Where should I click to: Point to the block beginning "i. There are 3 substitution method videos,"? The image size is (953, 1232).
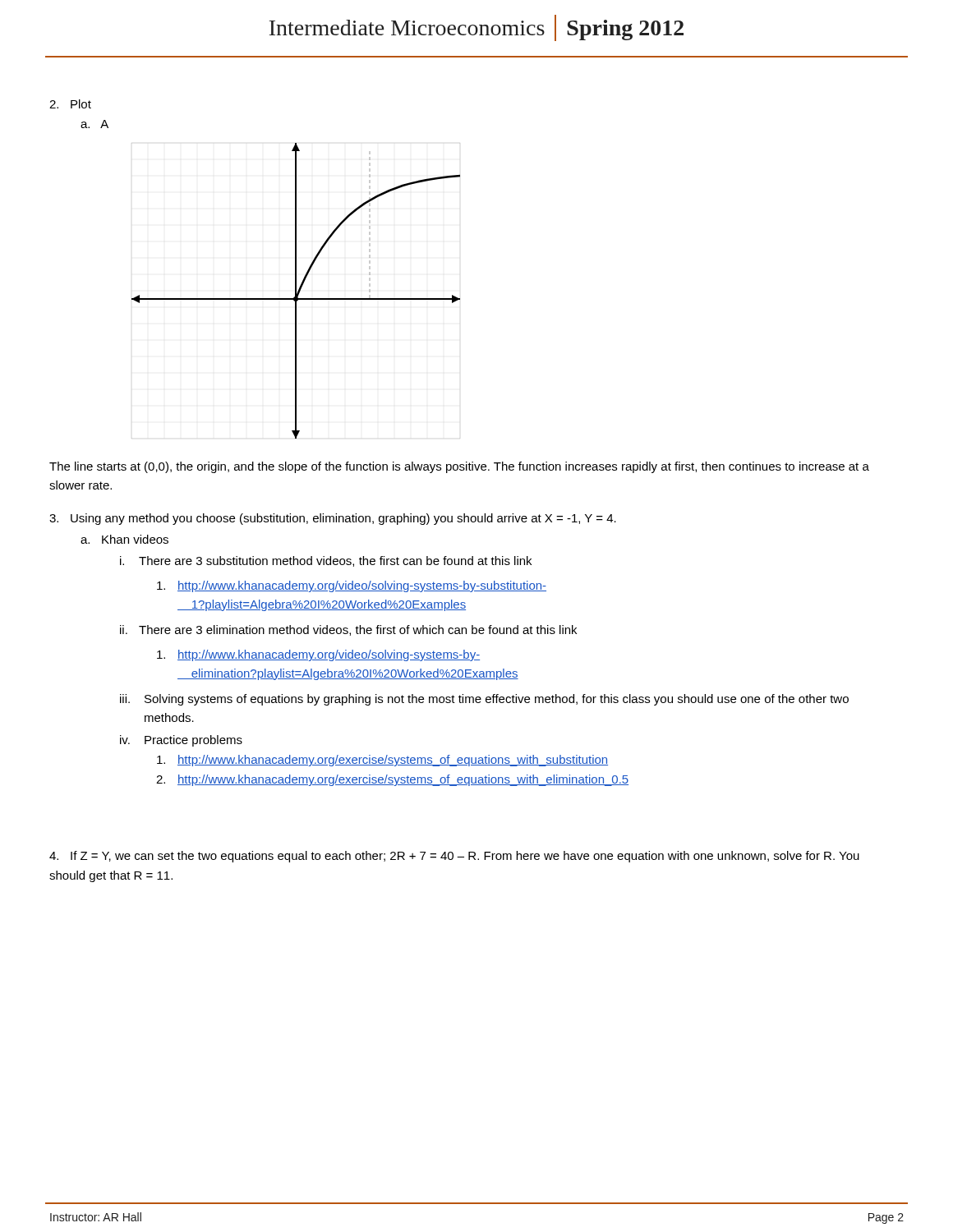(x=507, y=561)
